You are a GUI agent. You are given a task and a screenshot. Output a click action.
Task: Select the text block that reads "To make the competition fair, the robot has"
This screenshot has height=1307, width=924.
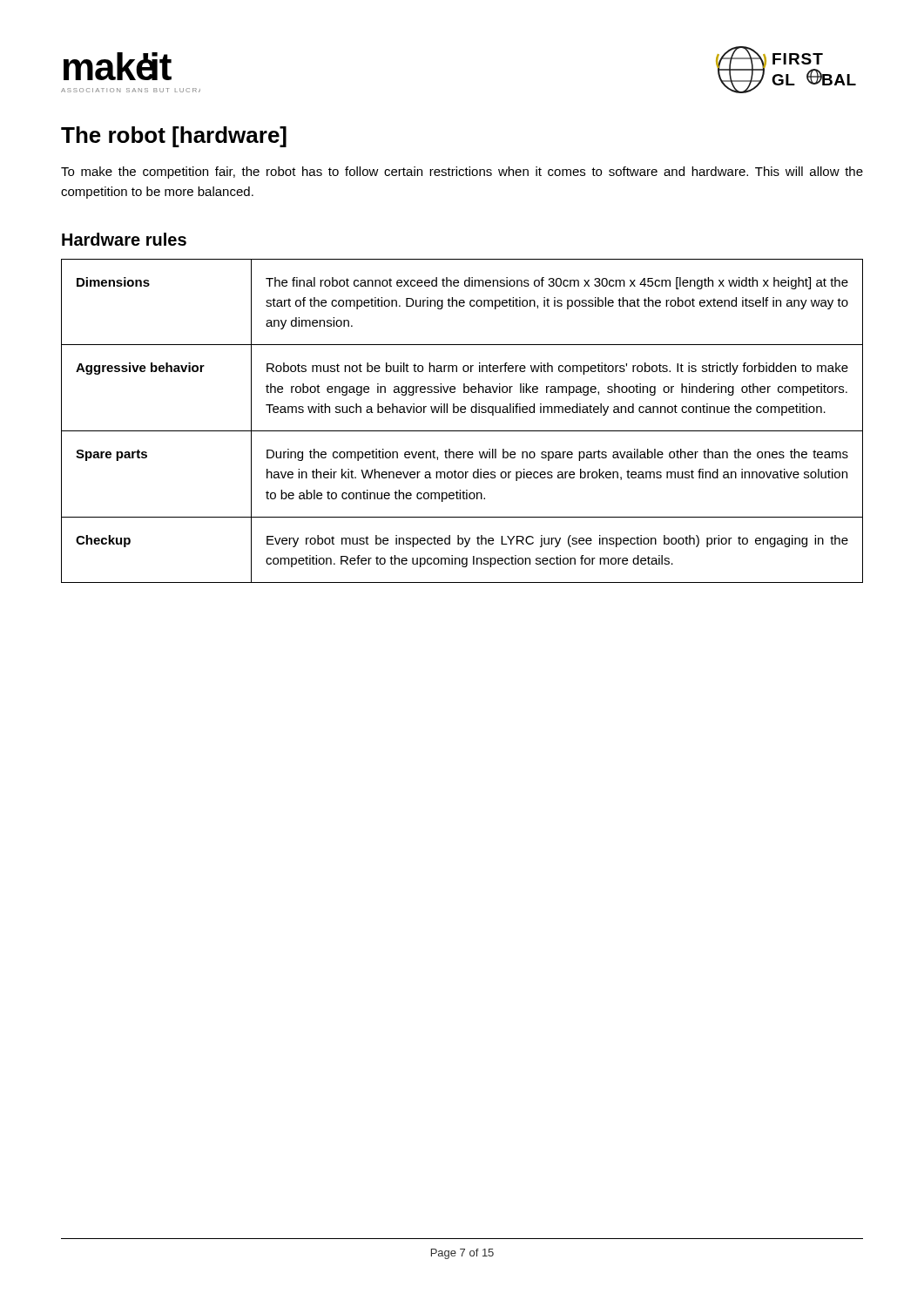click(462, 181)
